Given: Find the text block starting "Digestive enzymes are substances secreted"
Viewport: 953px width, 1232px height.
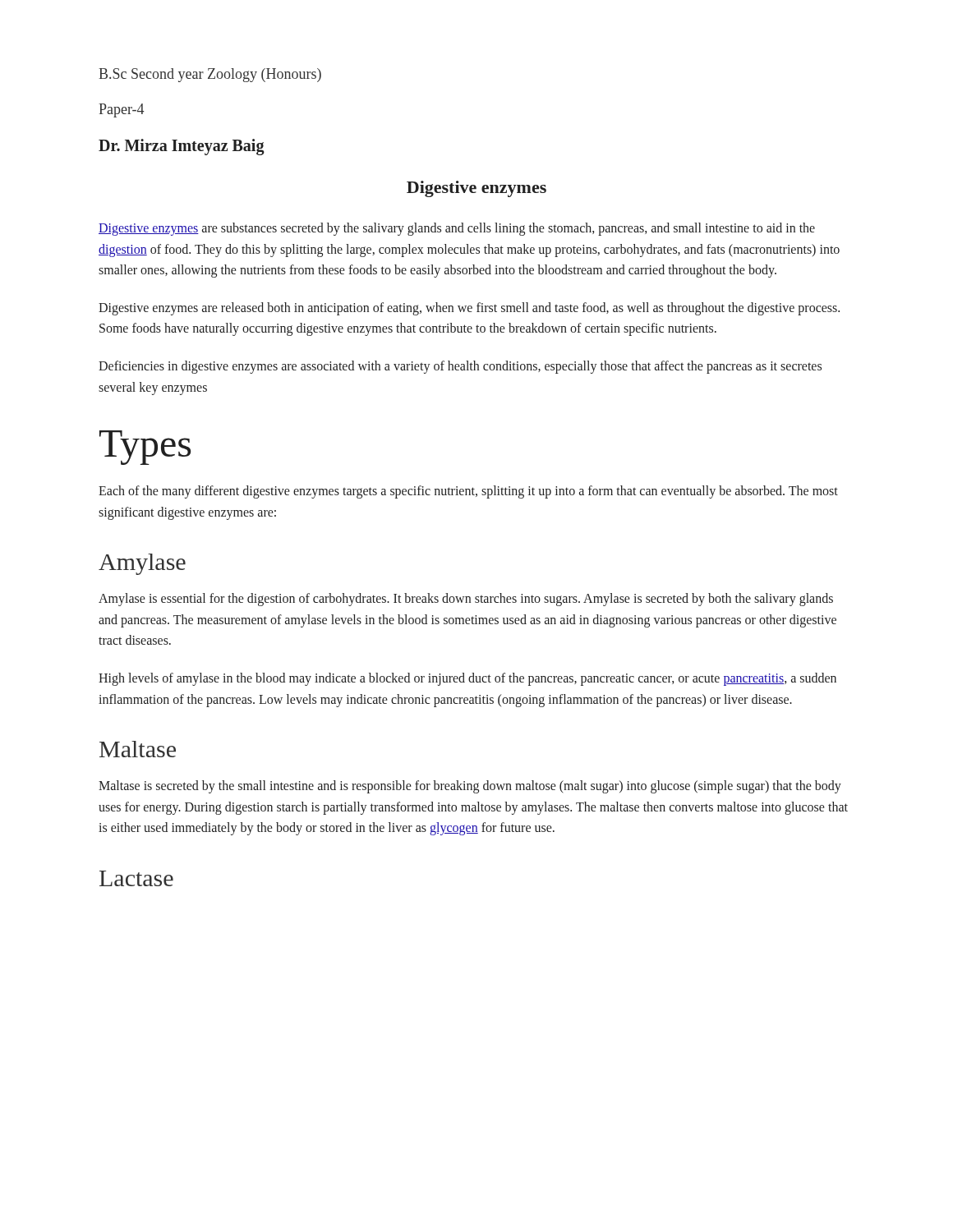Looking at the screenshot, I should coord(469,249).
